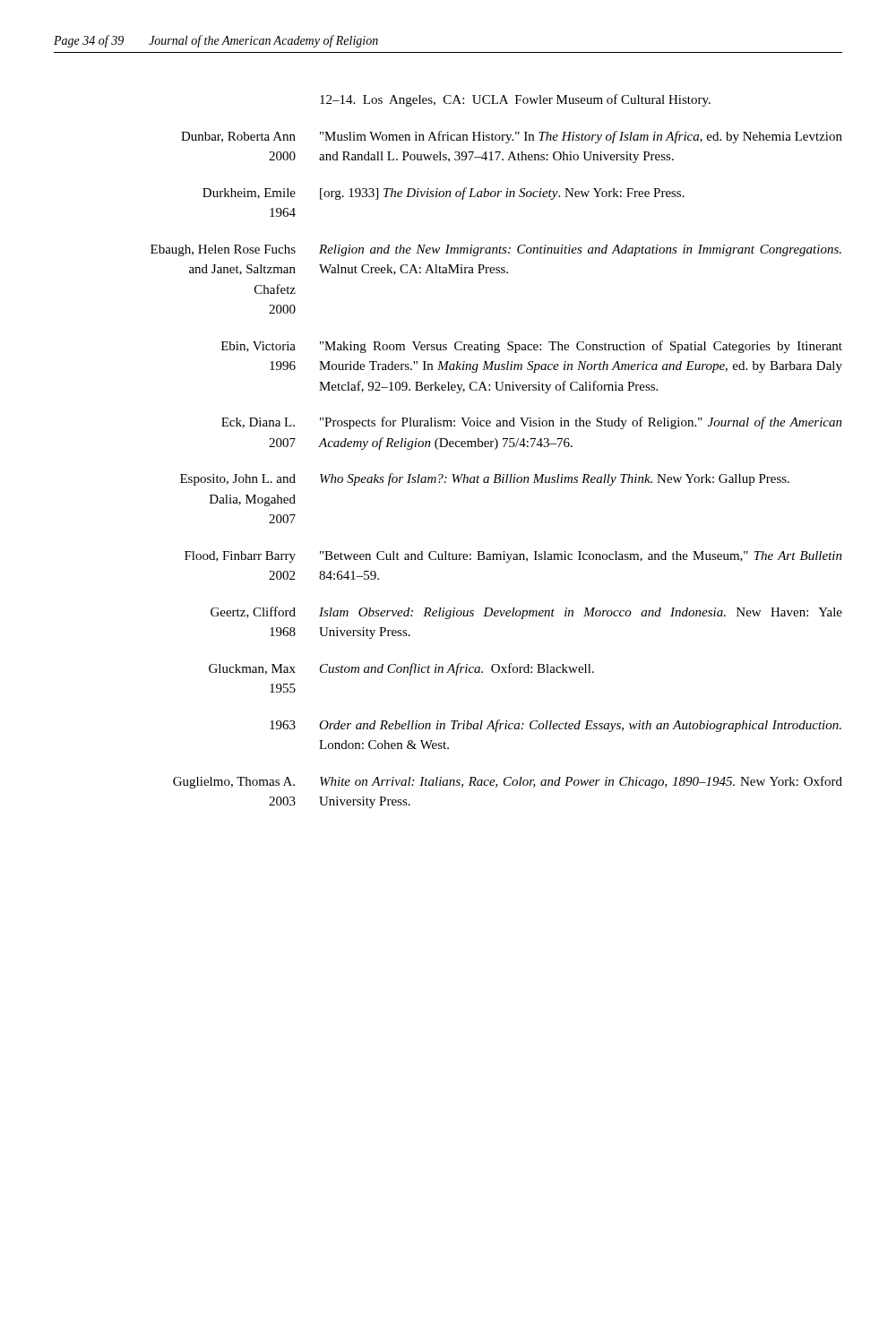Click on the list item that reads "Ebin, Victoria 1996 "Making Room"

448,366
